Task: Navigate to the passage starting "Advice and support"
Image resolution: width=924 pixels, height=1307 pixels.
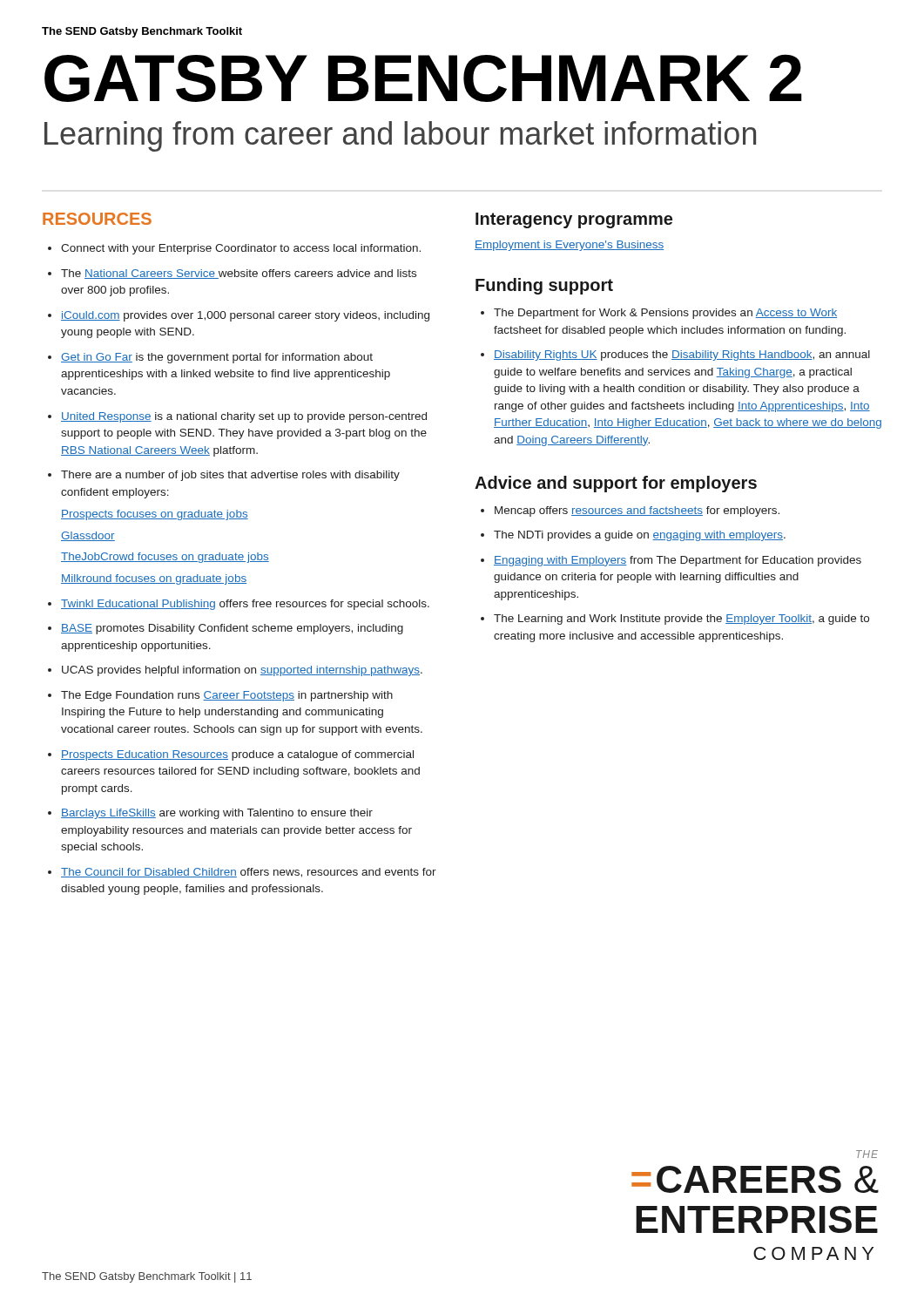Action: 616,482
